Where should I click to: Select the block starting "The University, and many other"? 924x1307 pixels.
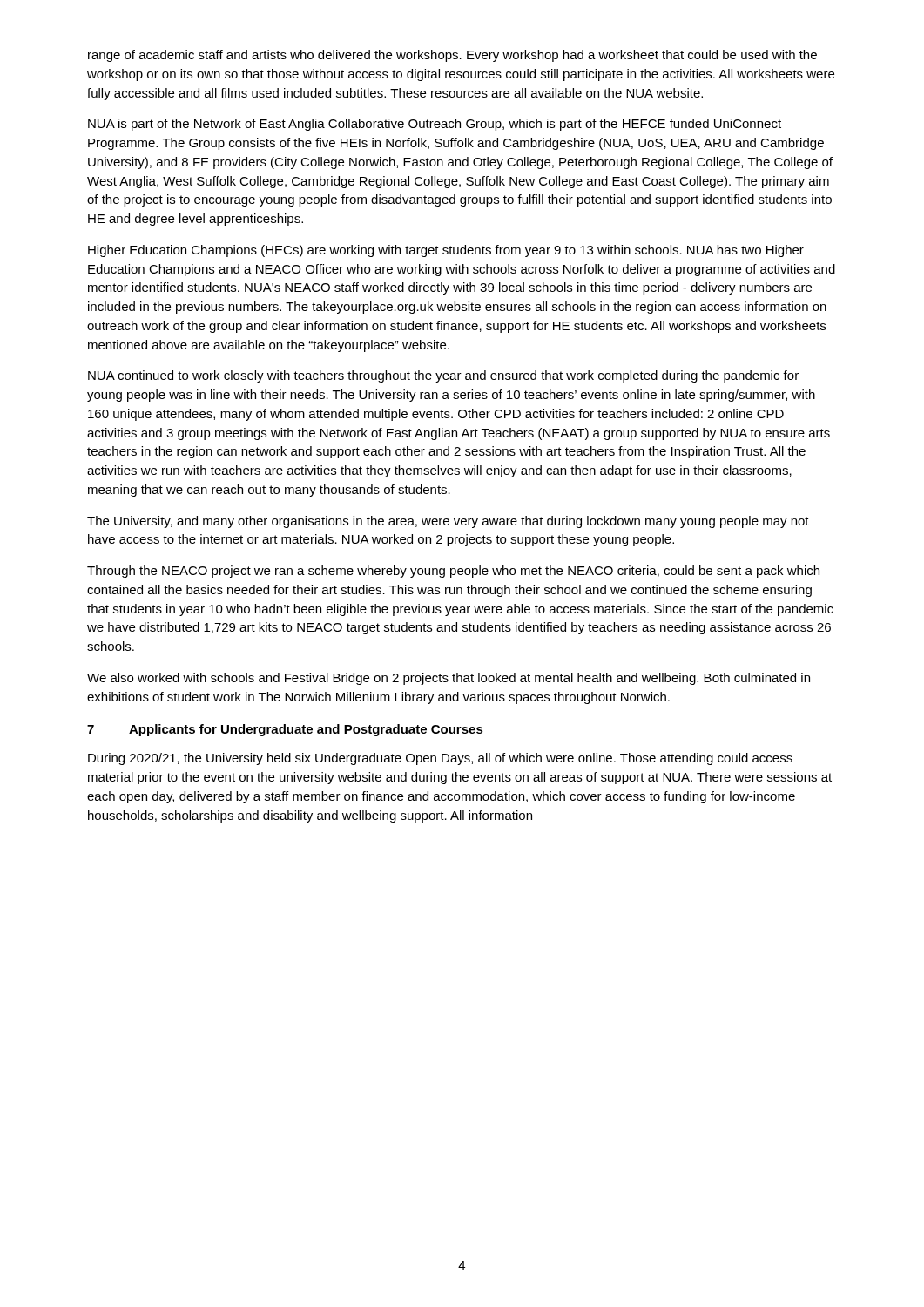point(462,530)
